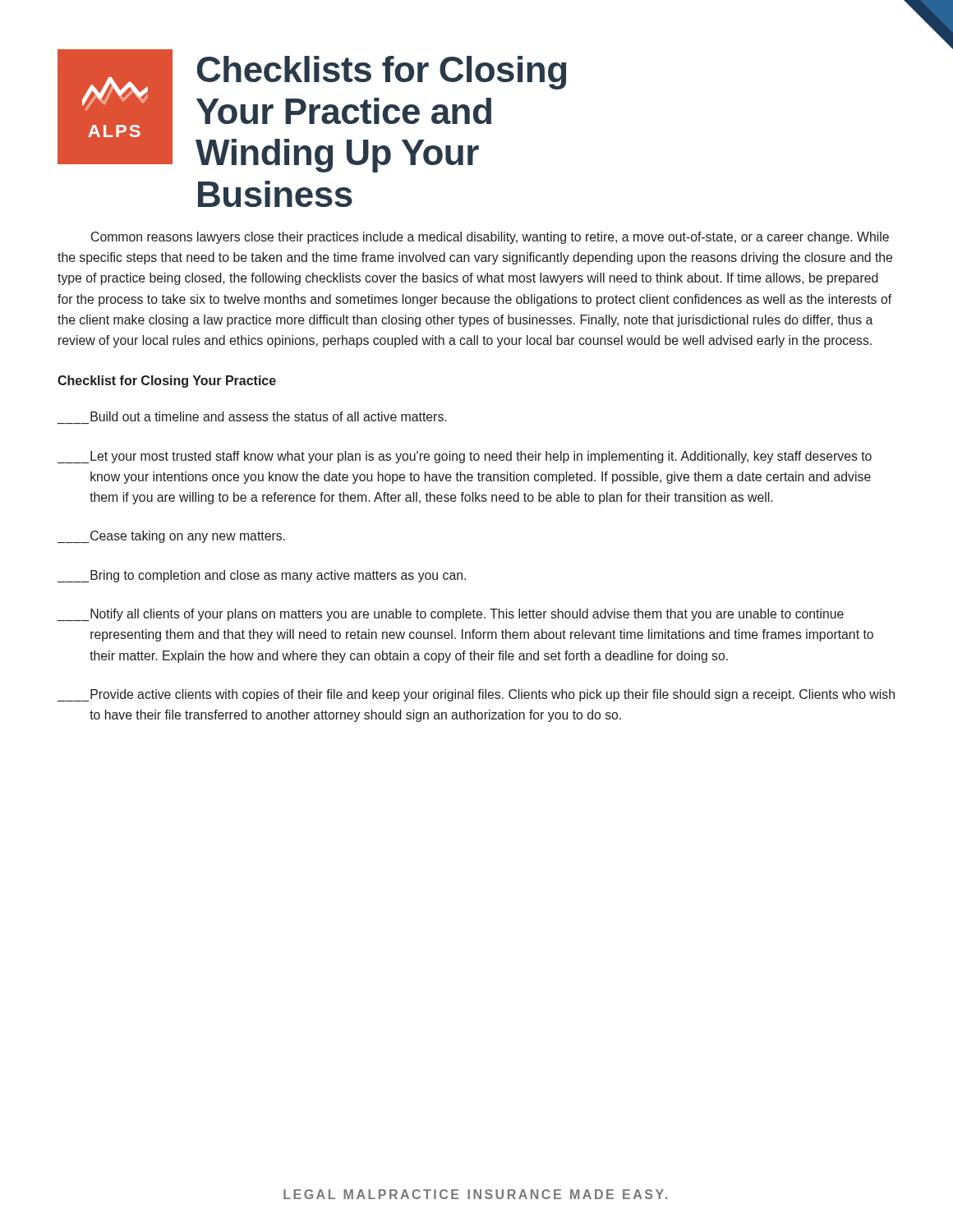Click on the list item that says "____ Build out a timeline"
Viewport: 953px width, 1232px height.
[268, 416]
